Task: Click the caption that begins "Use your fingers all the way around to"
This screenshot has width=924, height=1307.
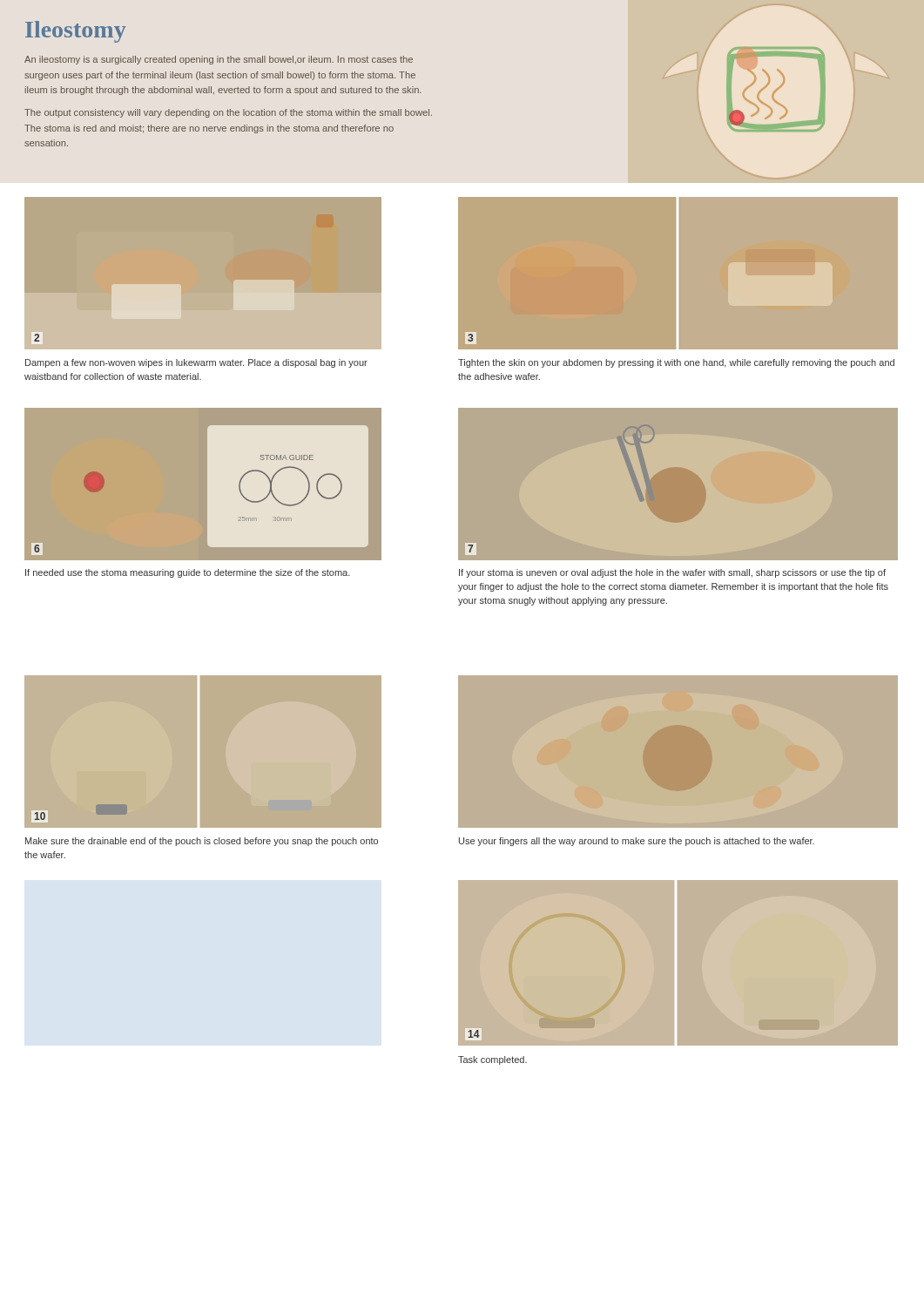Action: [x=678, y=841]
